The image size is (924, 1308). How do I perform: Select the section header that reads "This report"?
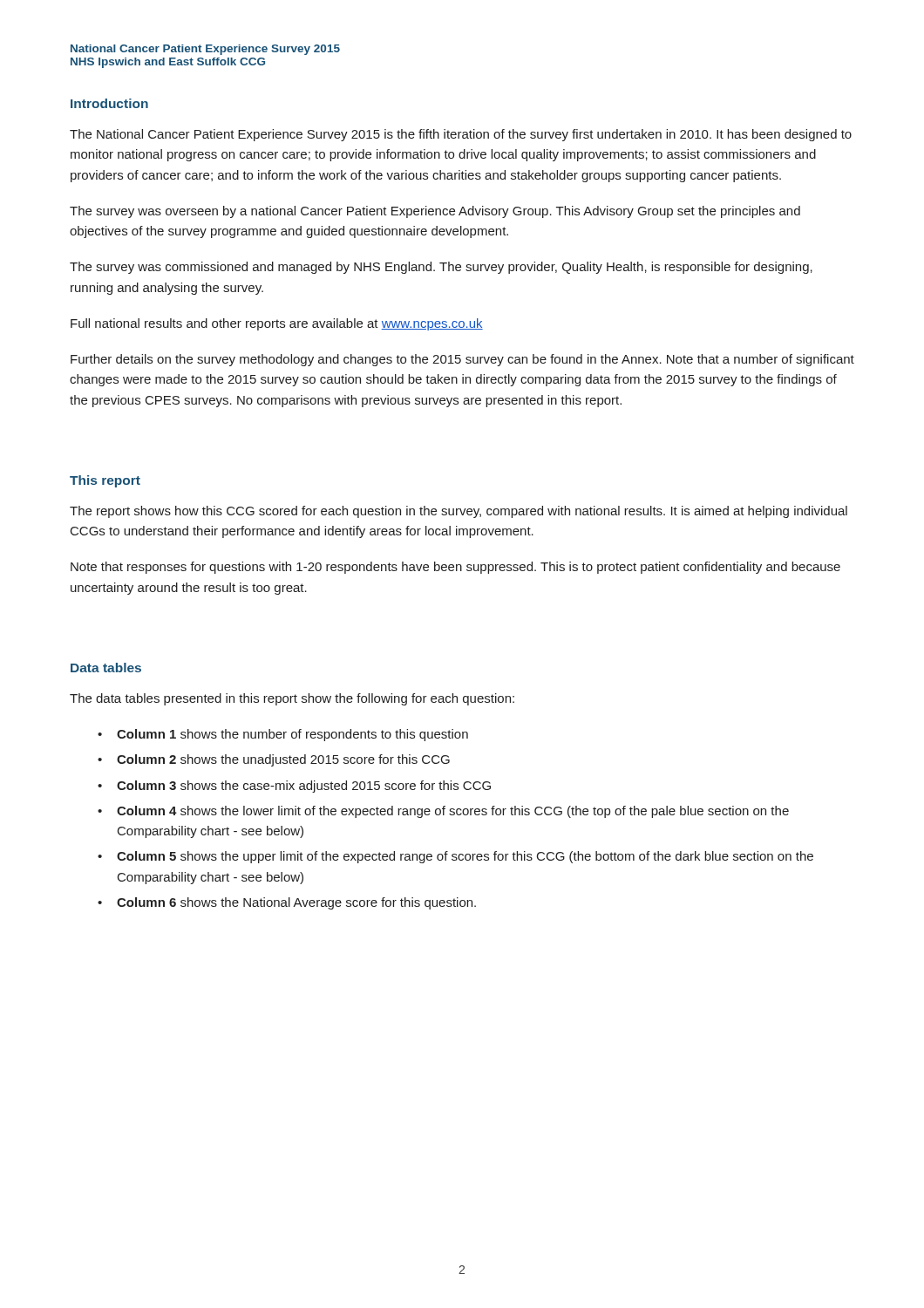(105, 480)
